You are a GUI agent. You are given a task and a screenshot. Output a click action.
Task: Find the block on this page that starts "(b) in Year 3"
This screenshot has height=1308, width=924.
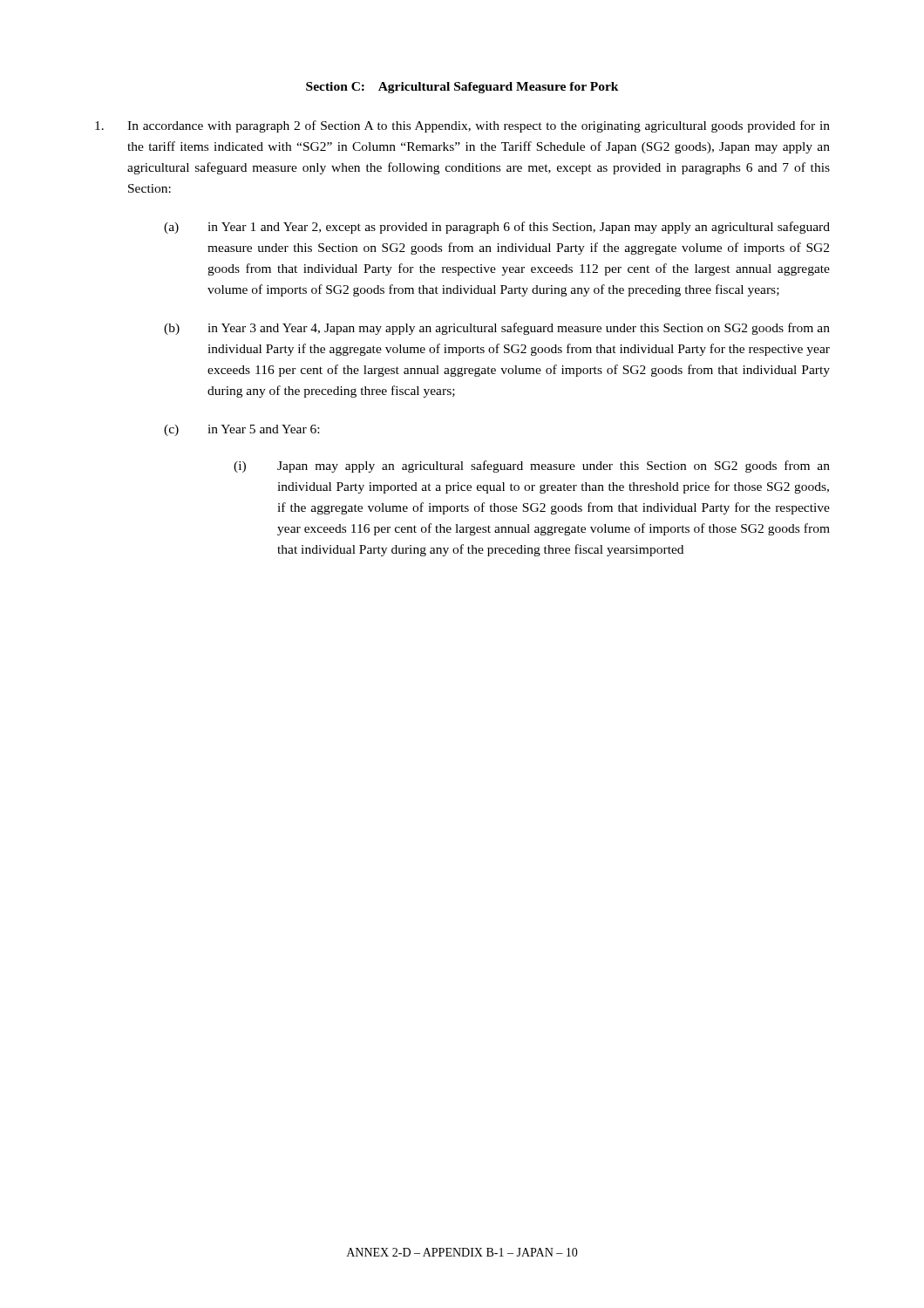coord(497,359)
